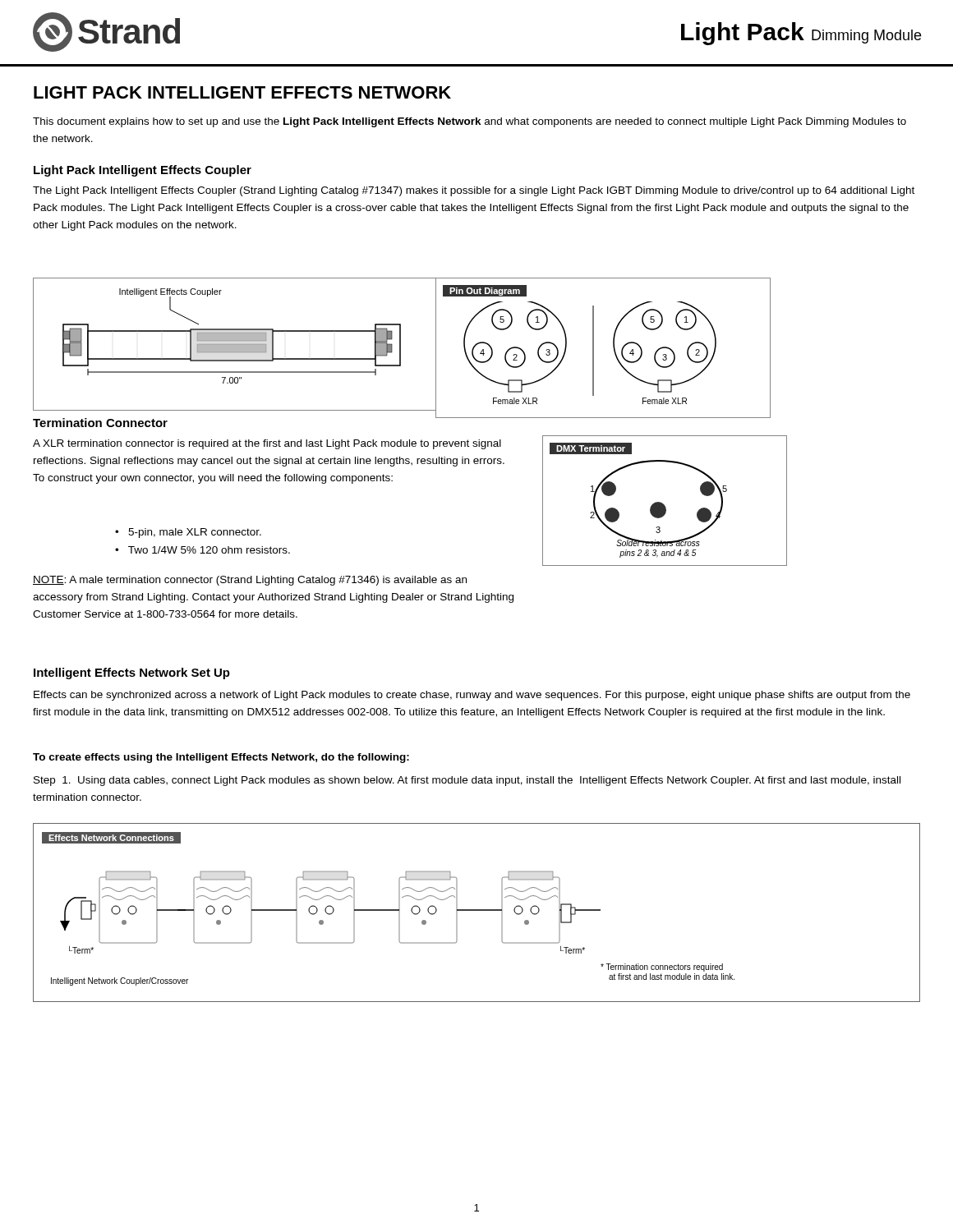Find the list item with the text "• 5-pin, male XLR connector."

click(x=189, y=532)
